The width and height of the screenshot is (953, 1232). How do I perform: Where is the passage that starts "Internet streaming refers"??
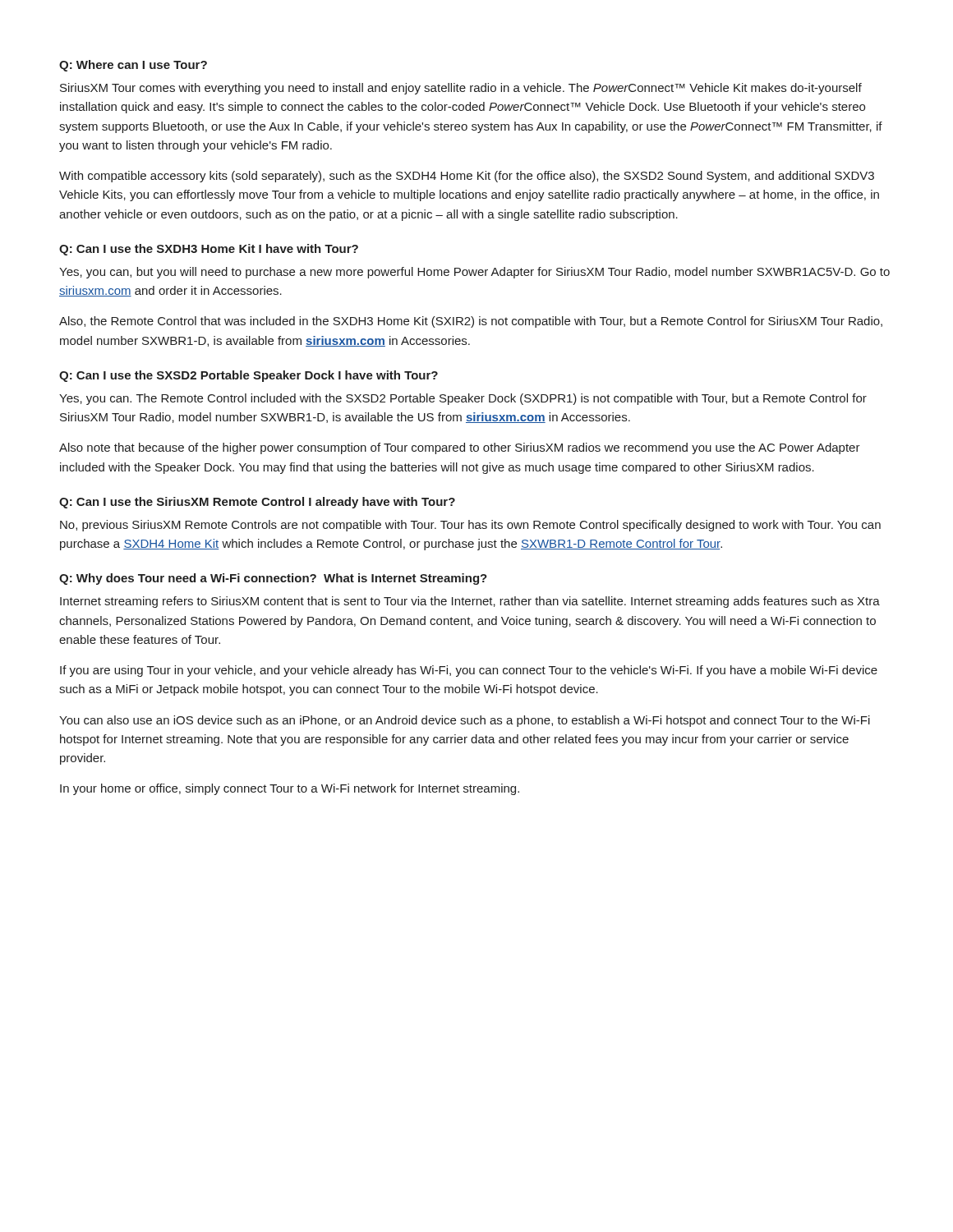469,620
